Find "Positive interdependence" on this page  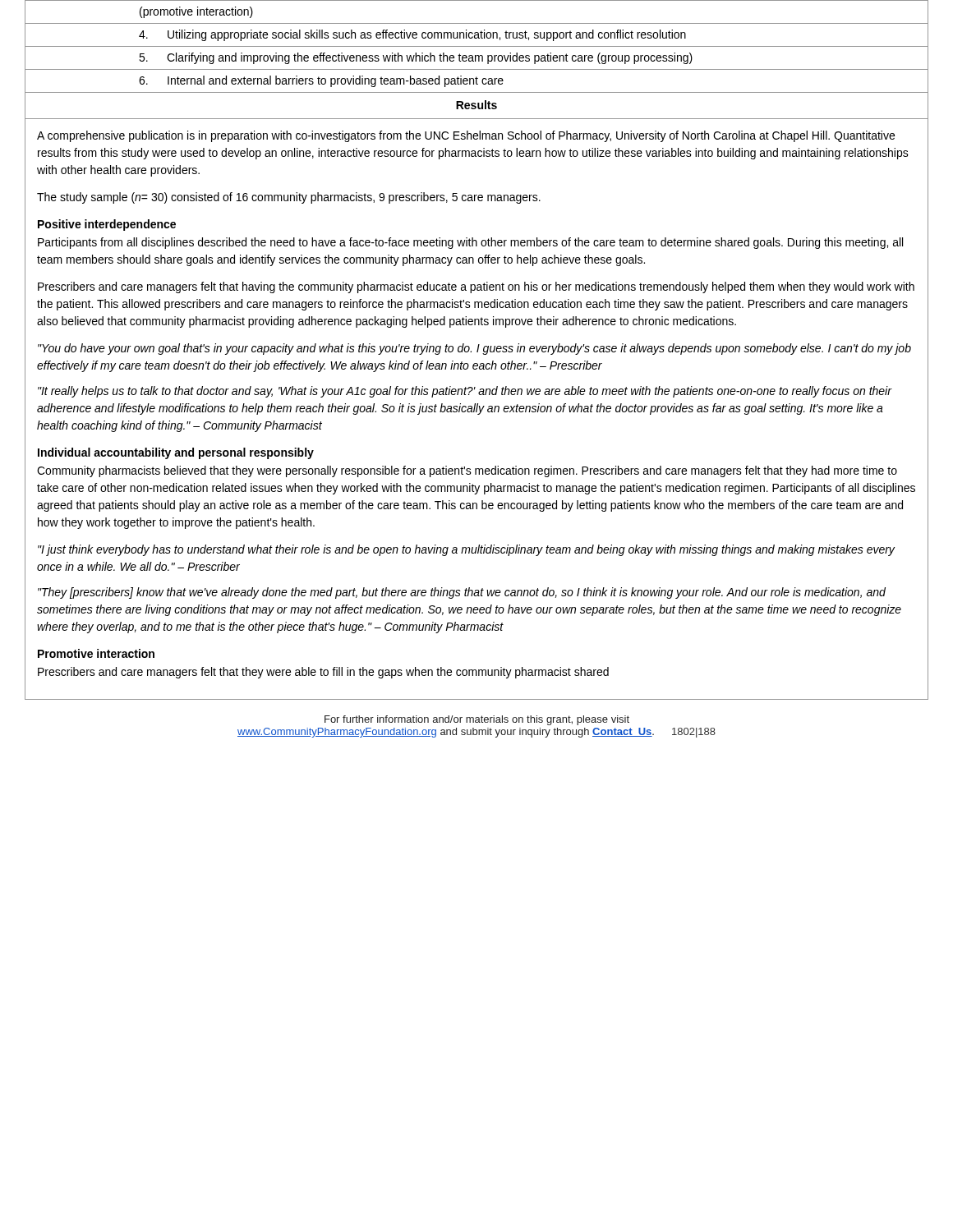point(107,224)
